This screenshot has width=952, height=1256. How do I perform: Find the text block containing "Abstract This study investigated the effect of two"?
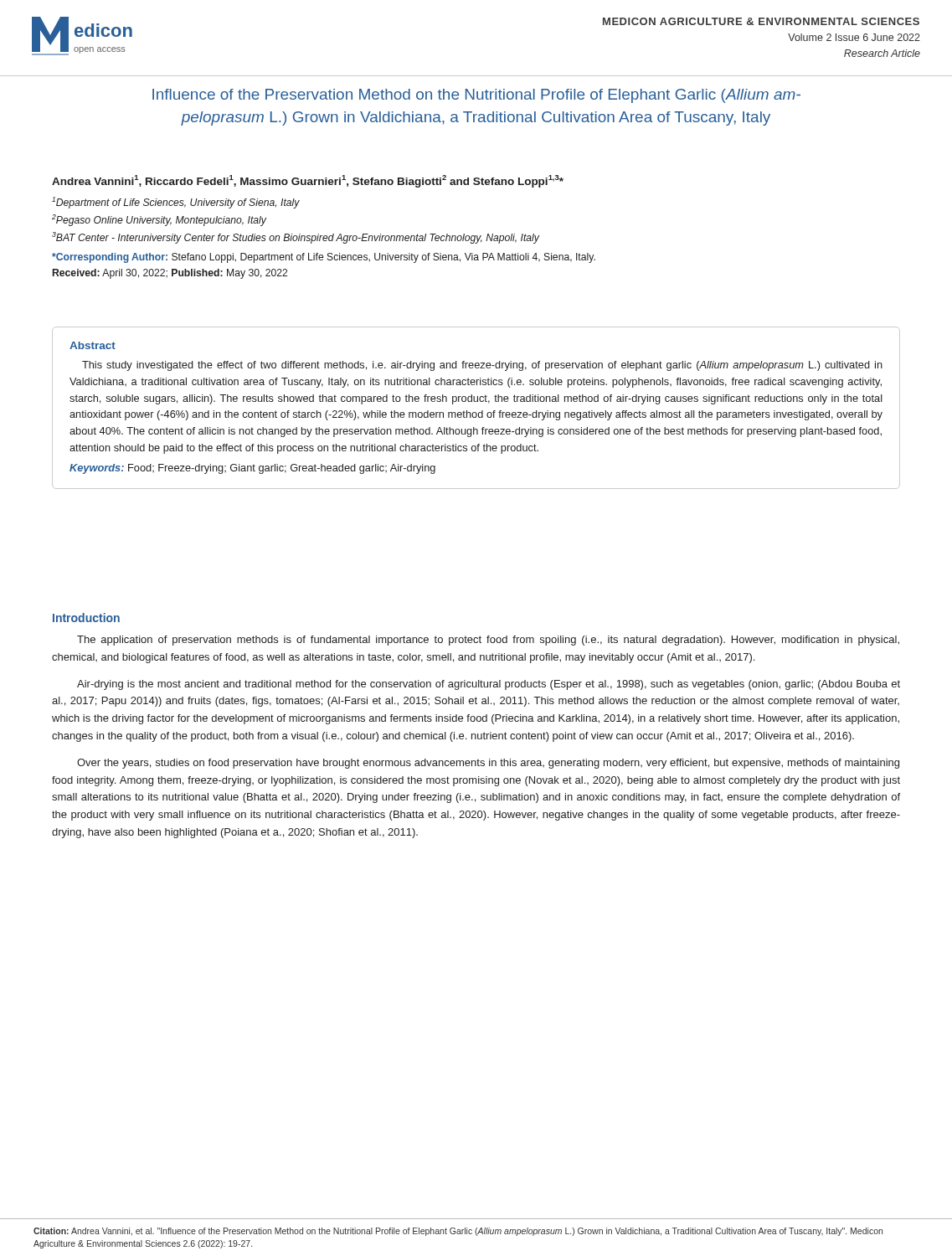pos(476,408)
